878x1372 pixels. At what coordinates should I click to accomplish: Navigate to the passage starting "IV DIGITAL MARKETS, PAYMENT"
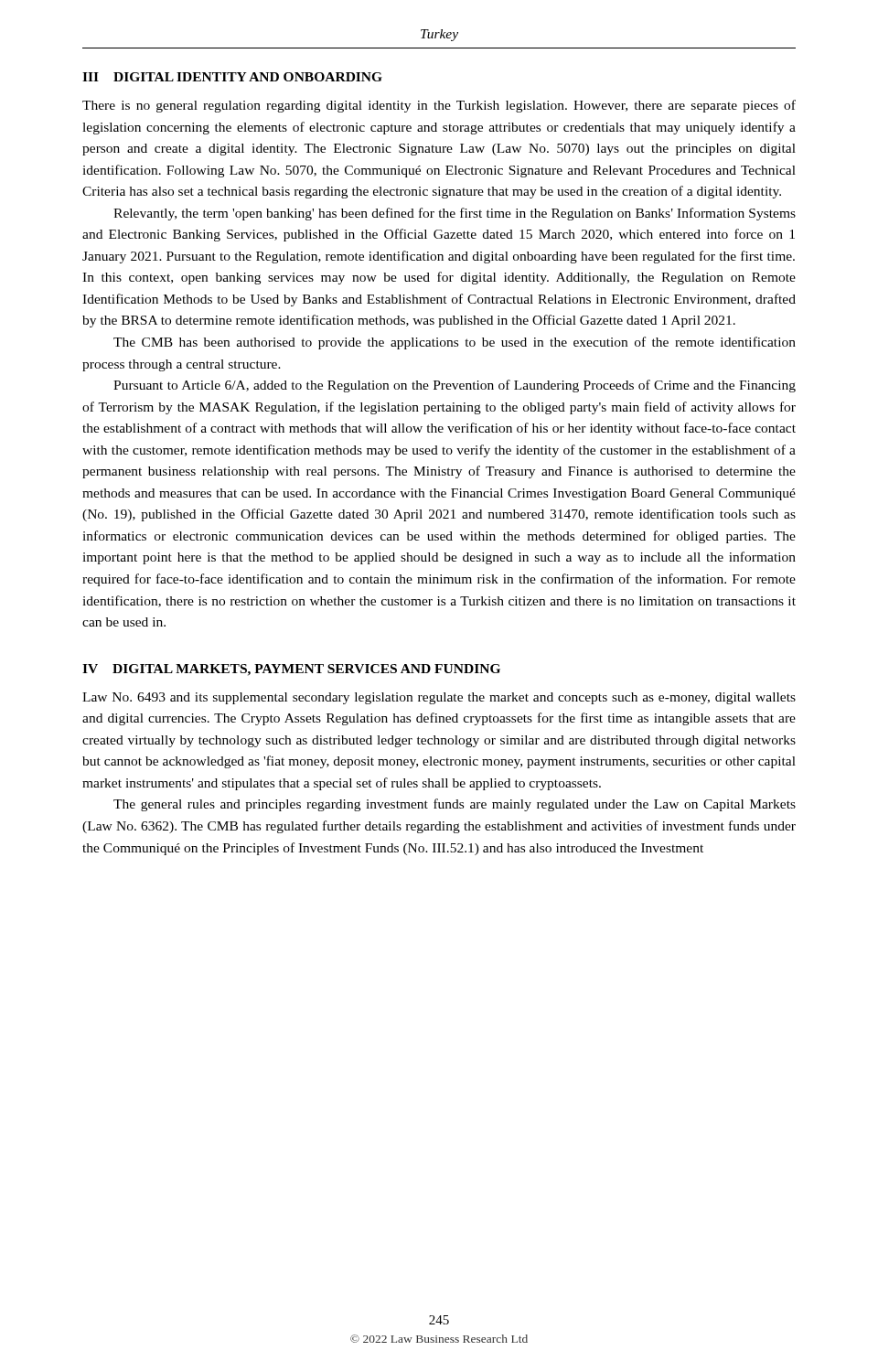coord(292,668)
